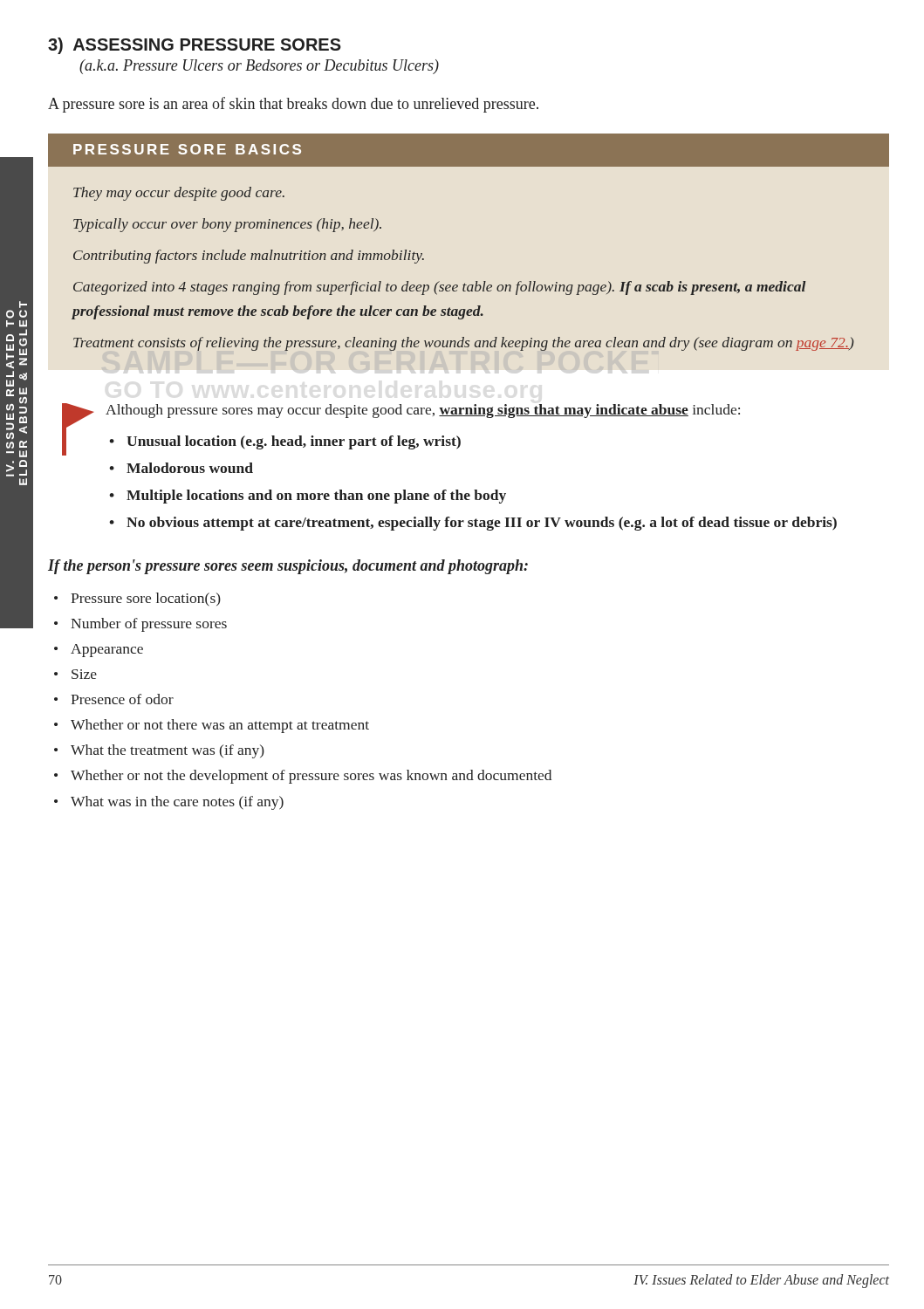Click where it says "•What the treatment was (if any)"

[x=159, y=750]
